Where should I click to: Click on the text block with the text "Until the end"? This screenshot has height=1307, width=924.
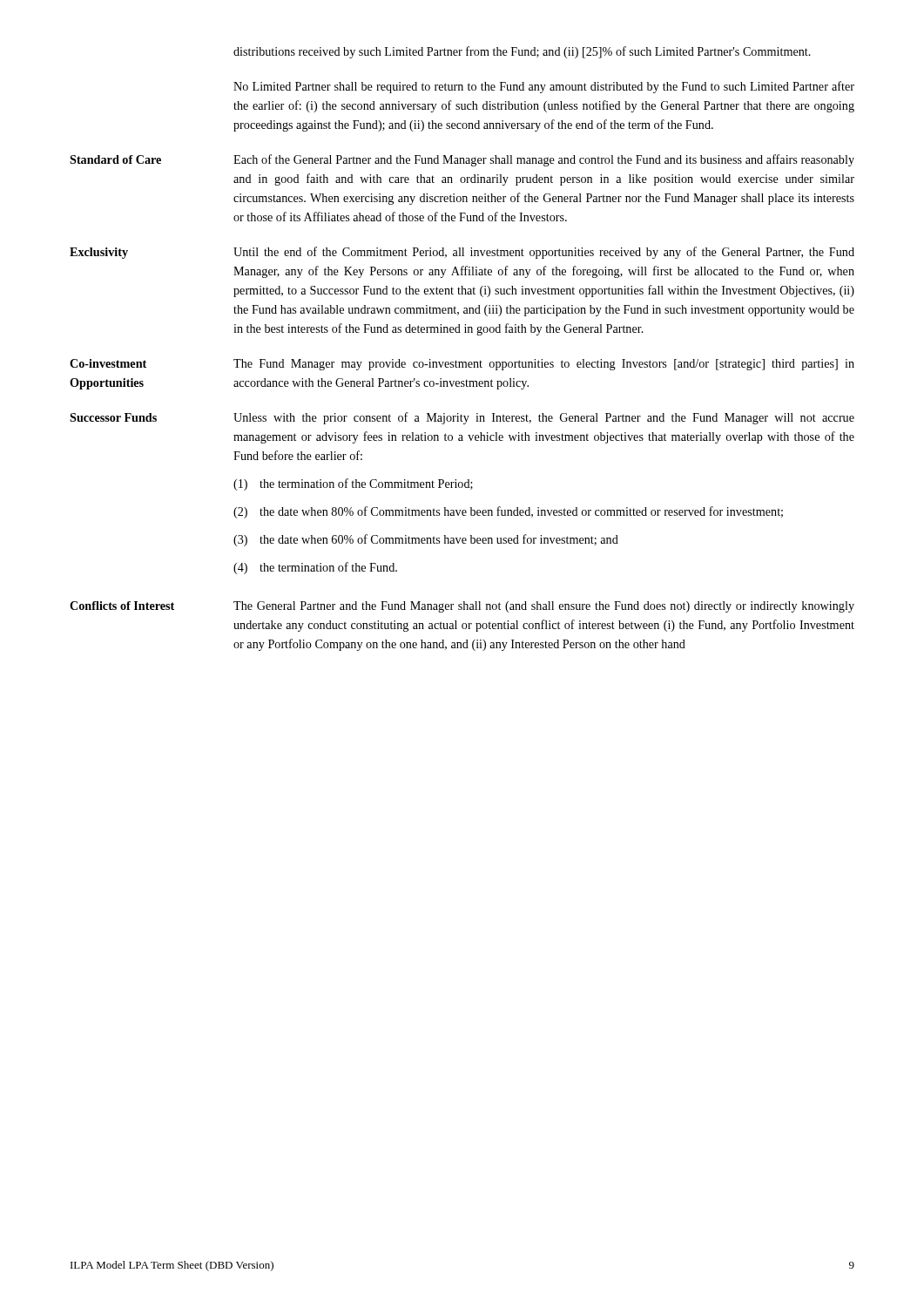544,290
